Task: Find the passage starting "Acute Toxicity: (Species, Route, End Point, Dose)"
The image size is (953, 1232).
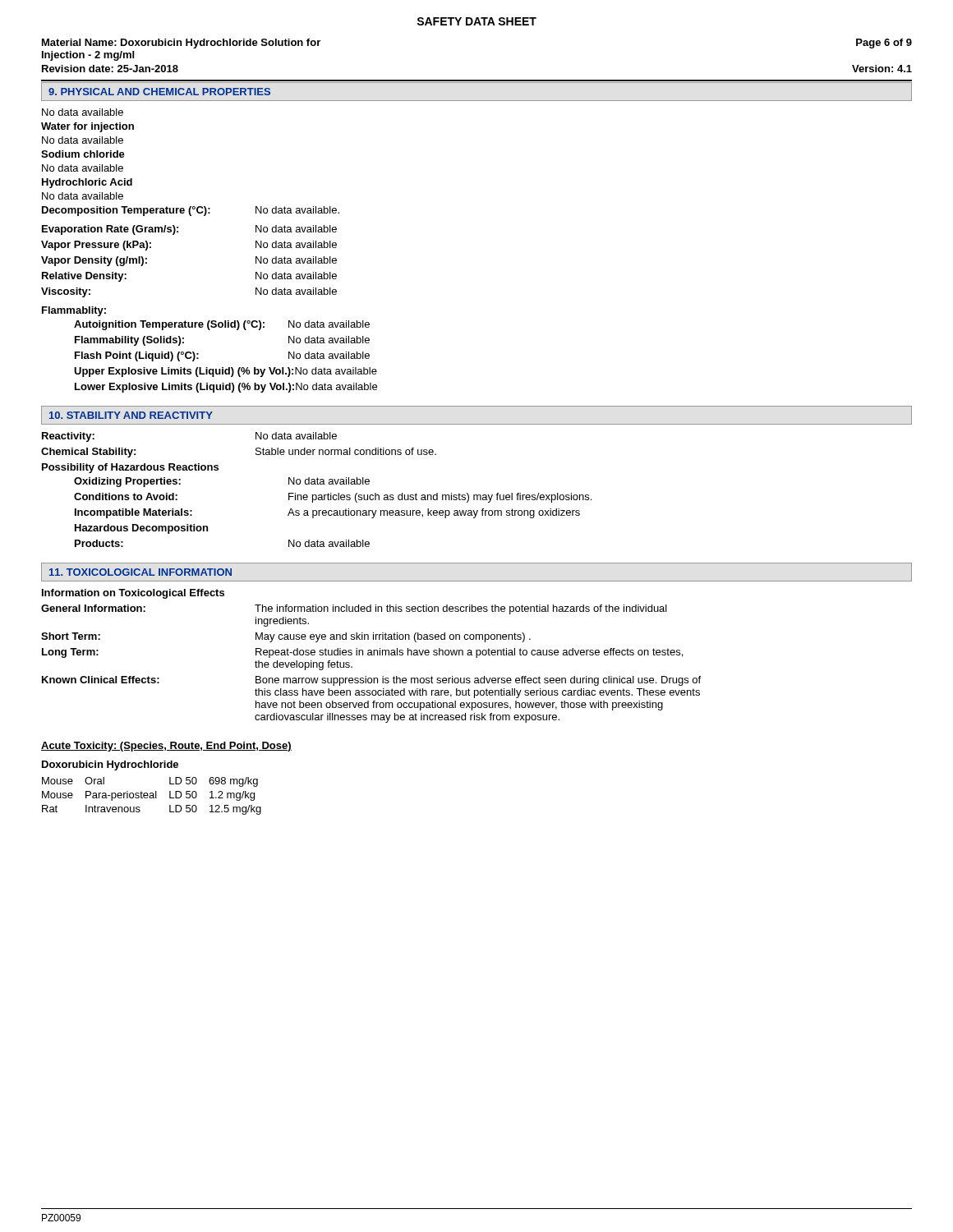Action: pyautogui.click(x=166, y=745)
